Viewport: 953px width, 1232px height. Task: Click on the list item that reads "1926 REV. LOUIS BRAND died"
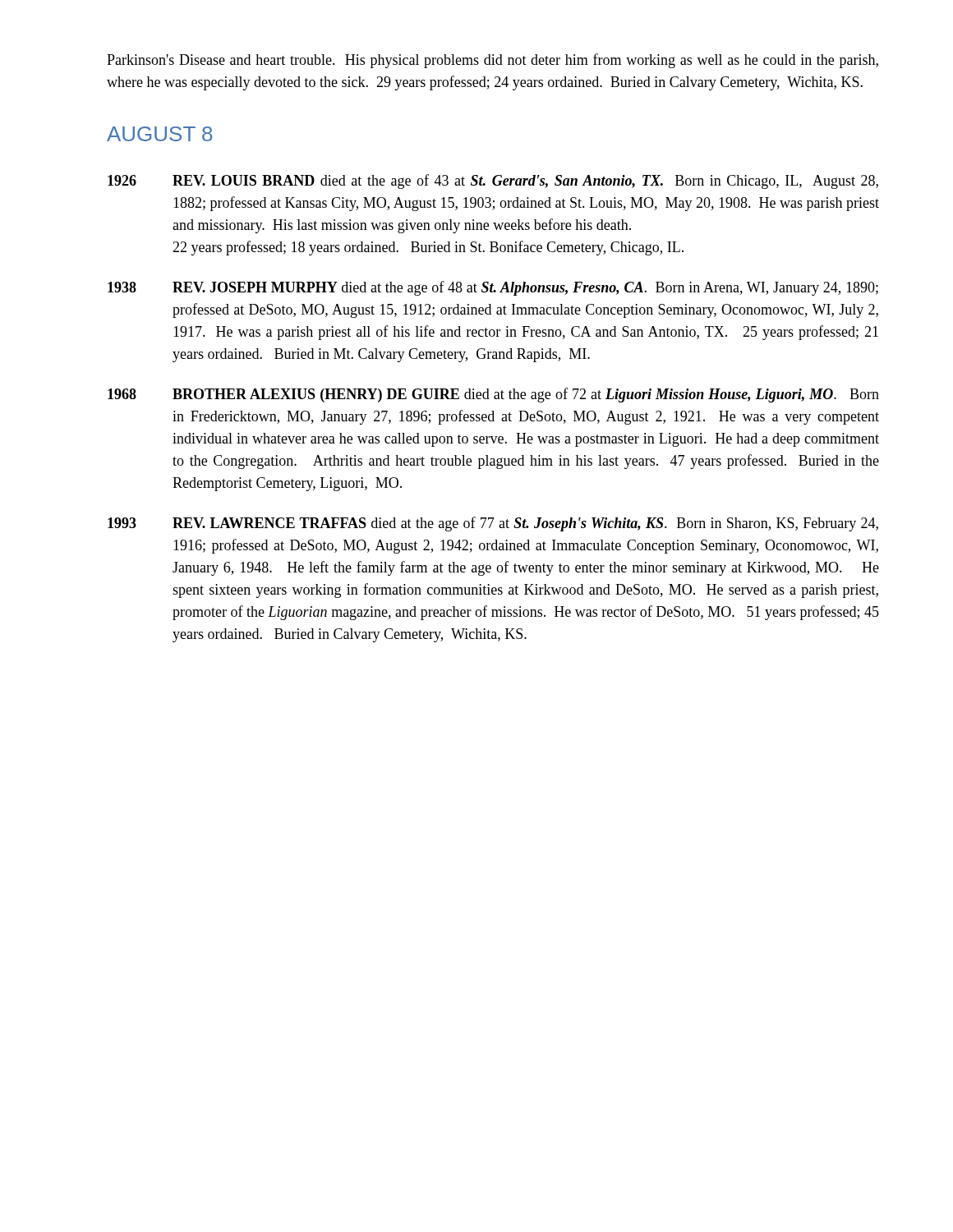(493, 214)
